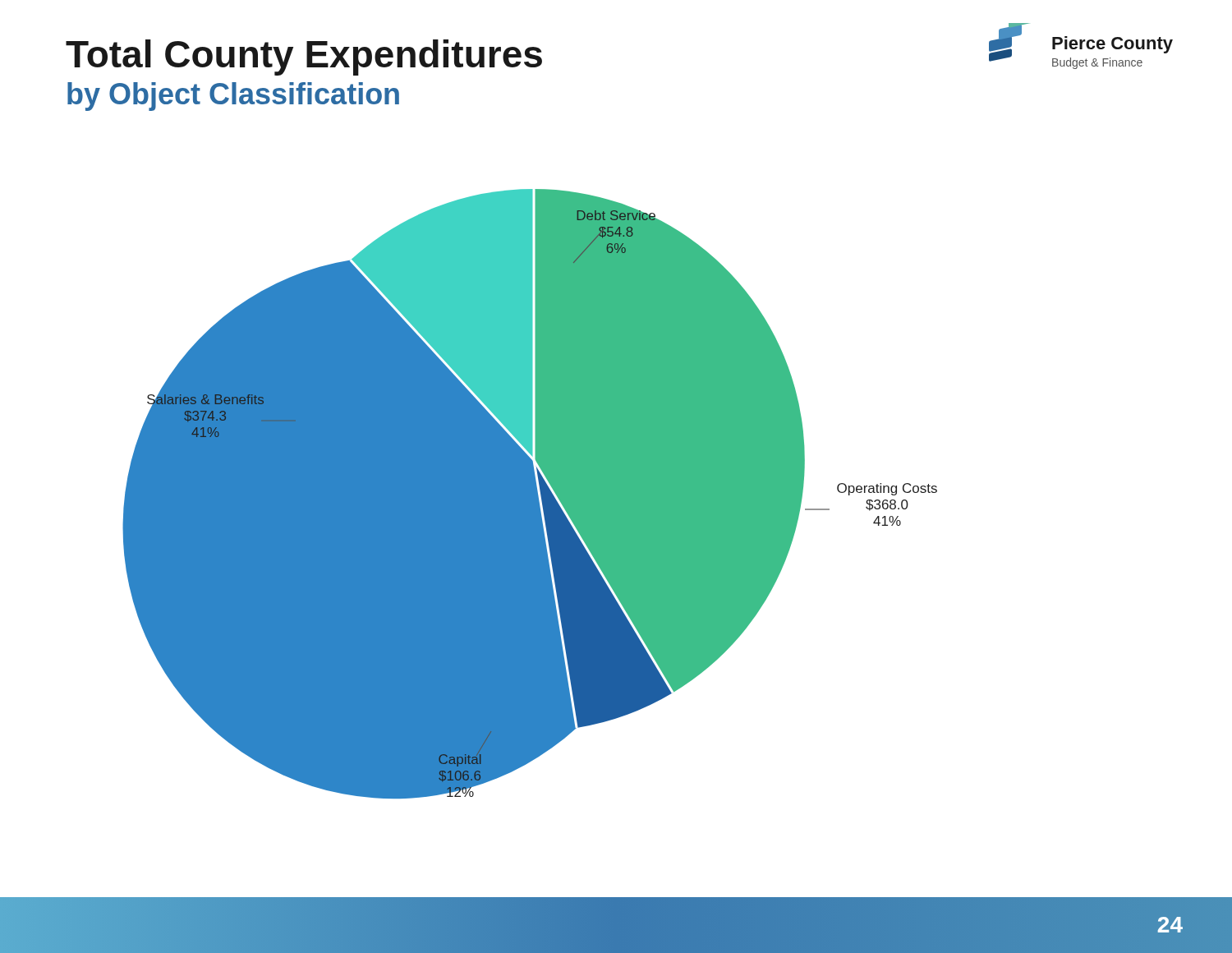This screenshot has width=1232, height=953.
Task: Locate the logo
Action: tap(1079, 51)
